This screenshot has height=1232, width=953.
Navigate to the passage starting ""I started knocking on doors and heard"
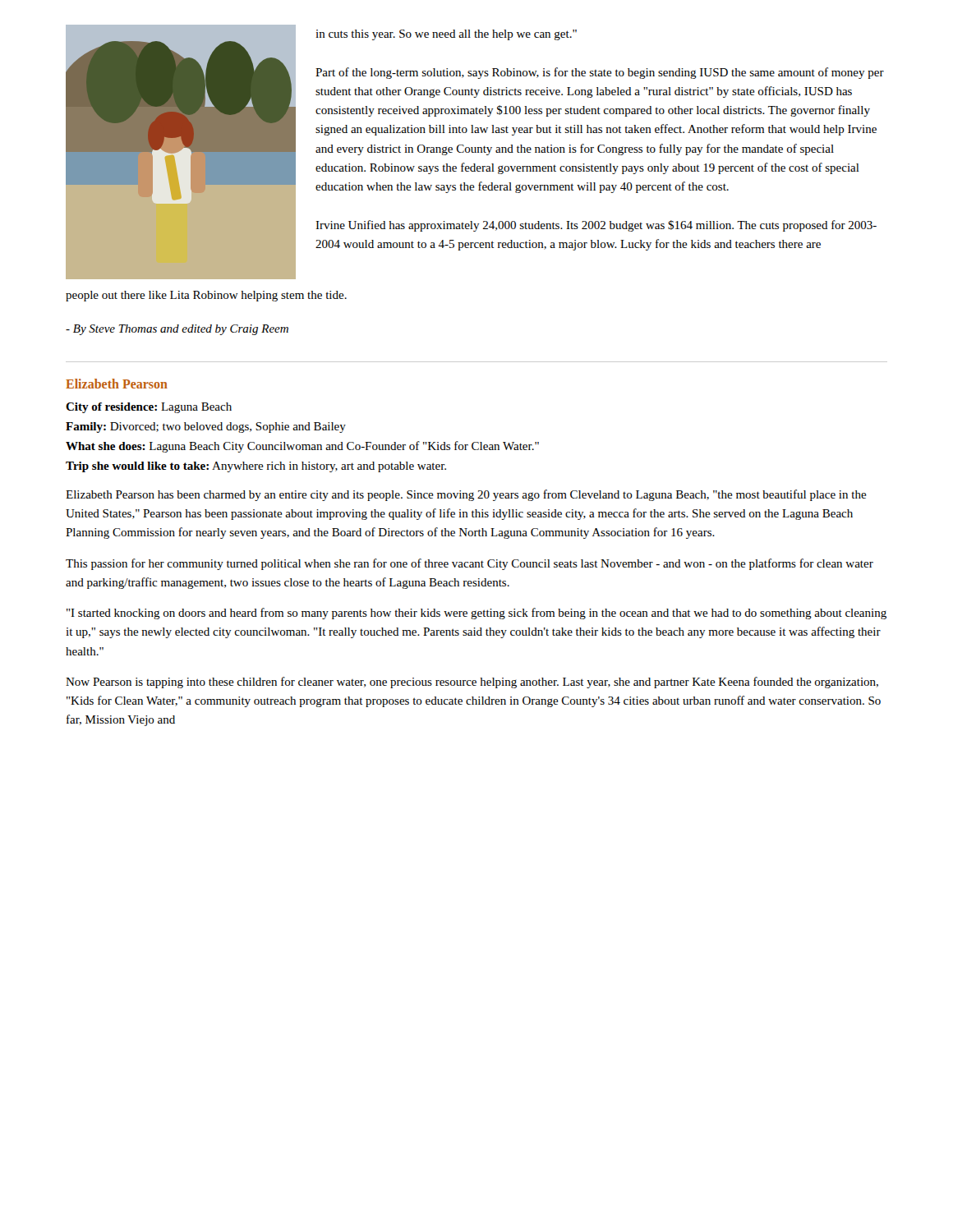(476, 632)
